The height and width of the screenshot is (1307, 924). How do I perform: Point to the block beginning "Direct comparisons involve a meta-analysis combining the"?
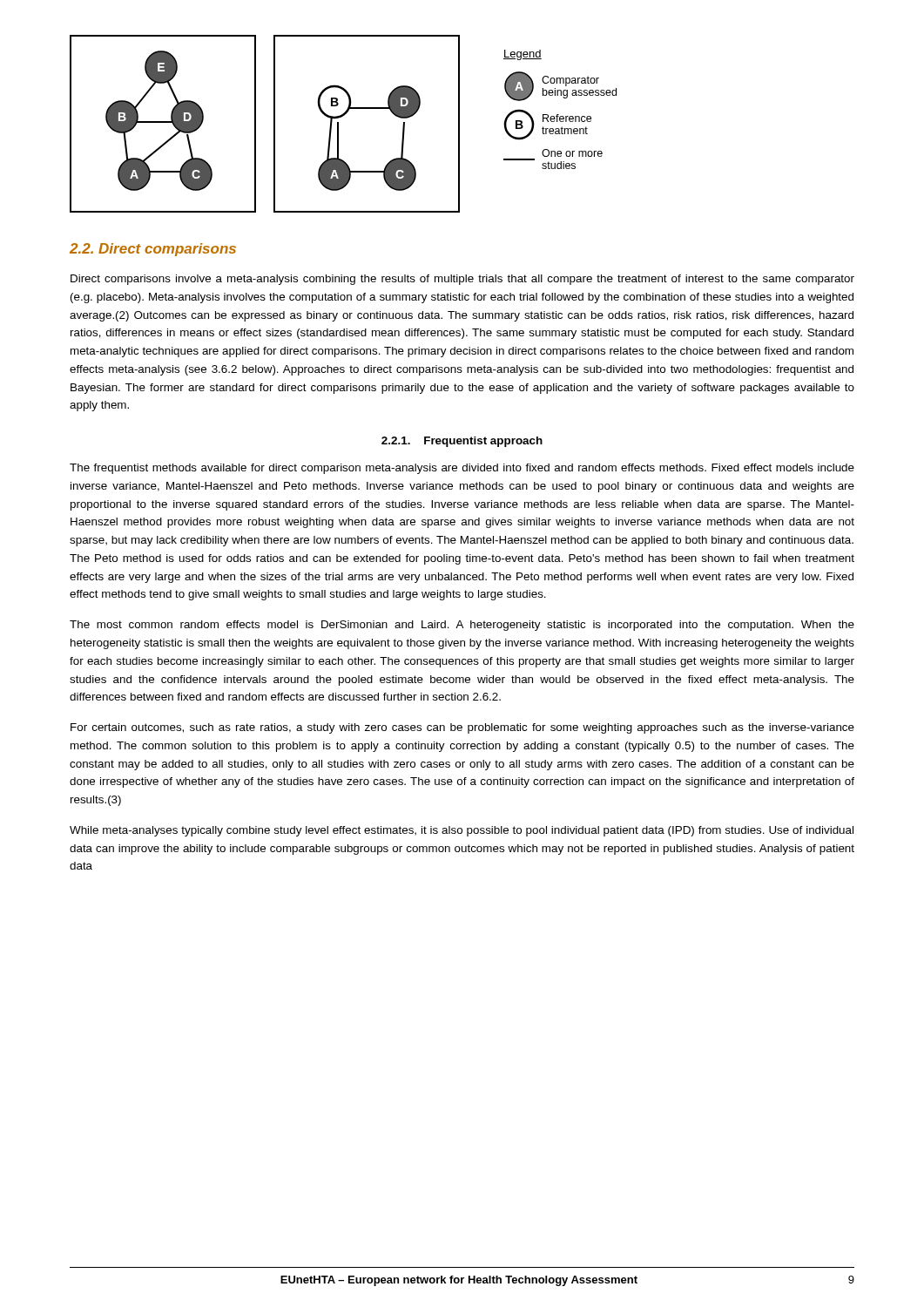pyautogui.click(x=462, y=342)
